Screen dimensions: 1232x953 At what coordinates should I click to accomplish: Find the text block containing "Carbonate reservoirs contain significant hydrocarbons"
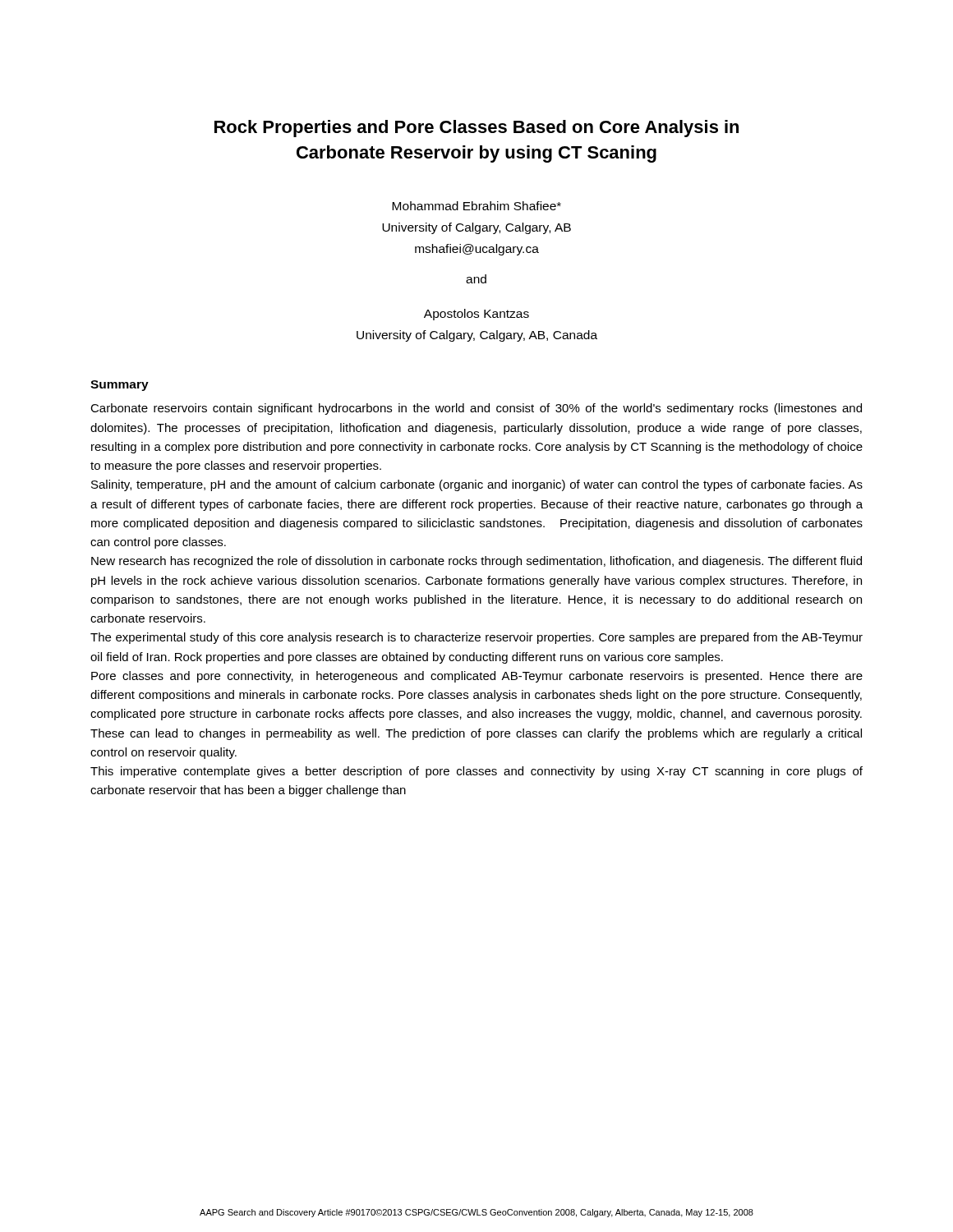(476, 437)
